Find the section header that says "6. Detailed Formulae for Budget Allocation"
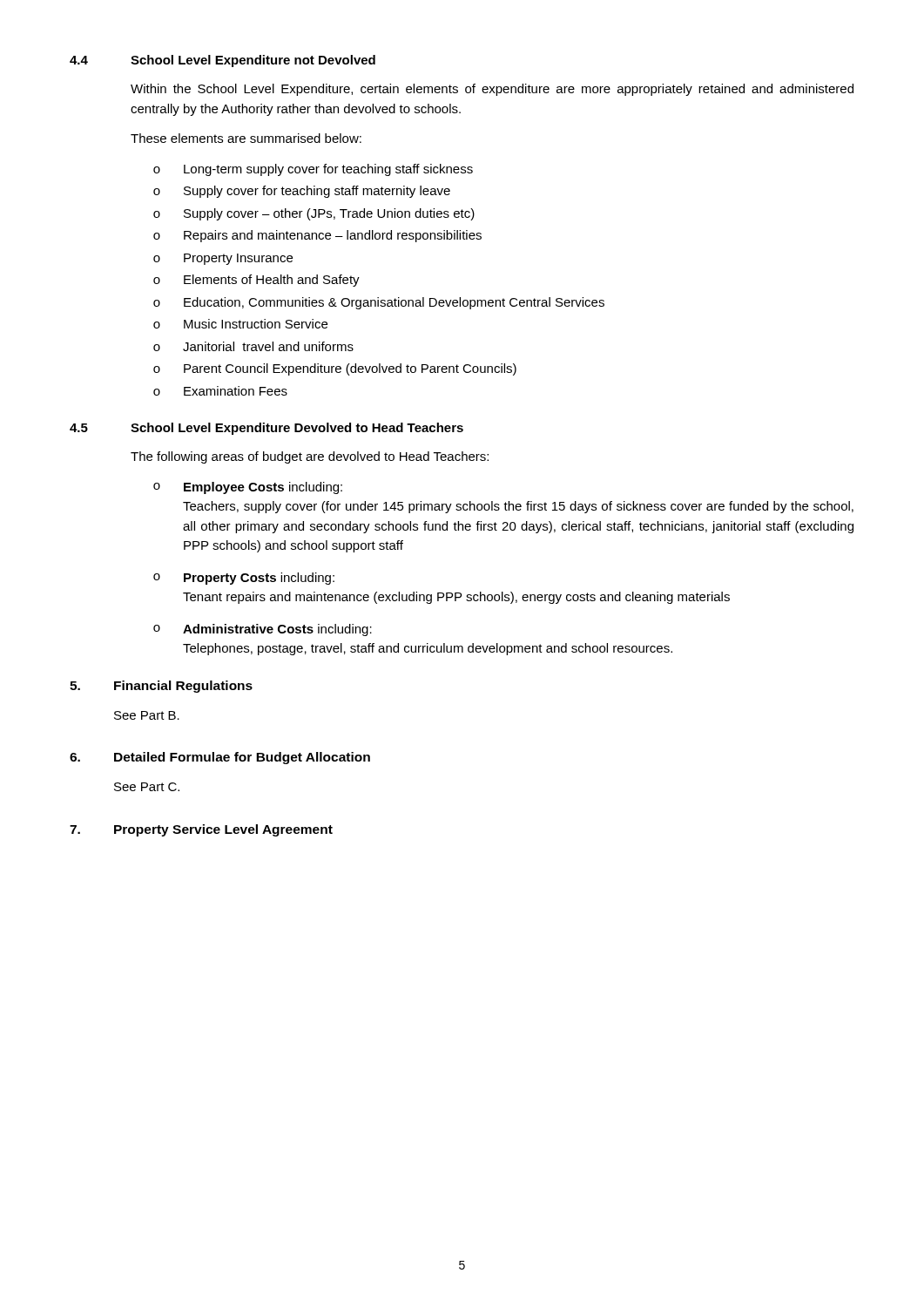924x1307 pixels. [220, 757]
